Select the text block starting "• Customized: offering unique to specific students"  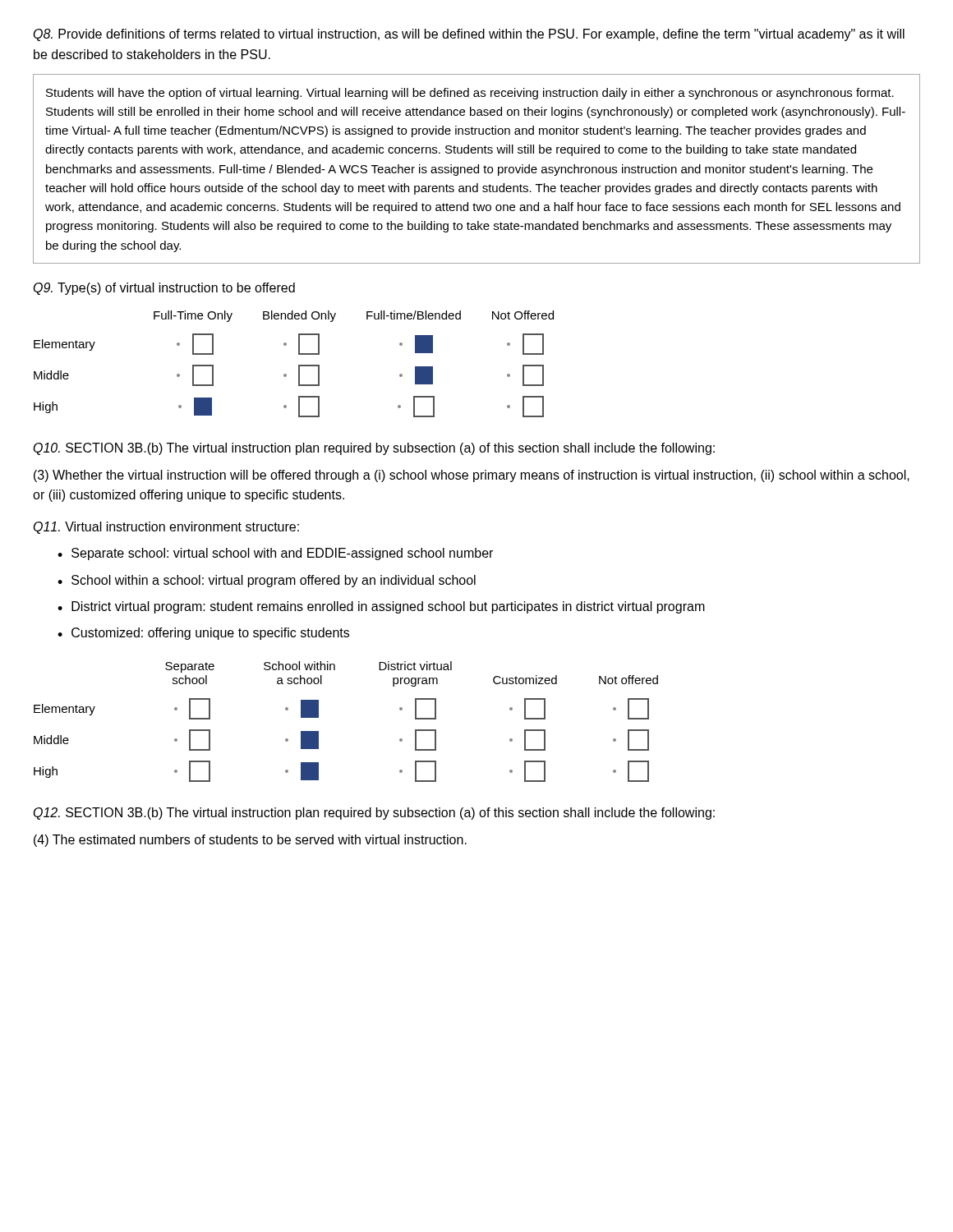pyautogui.click(x=203, y=634)
